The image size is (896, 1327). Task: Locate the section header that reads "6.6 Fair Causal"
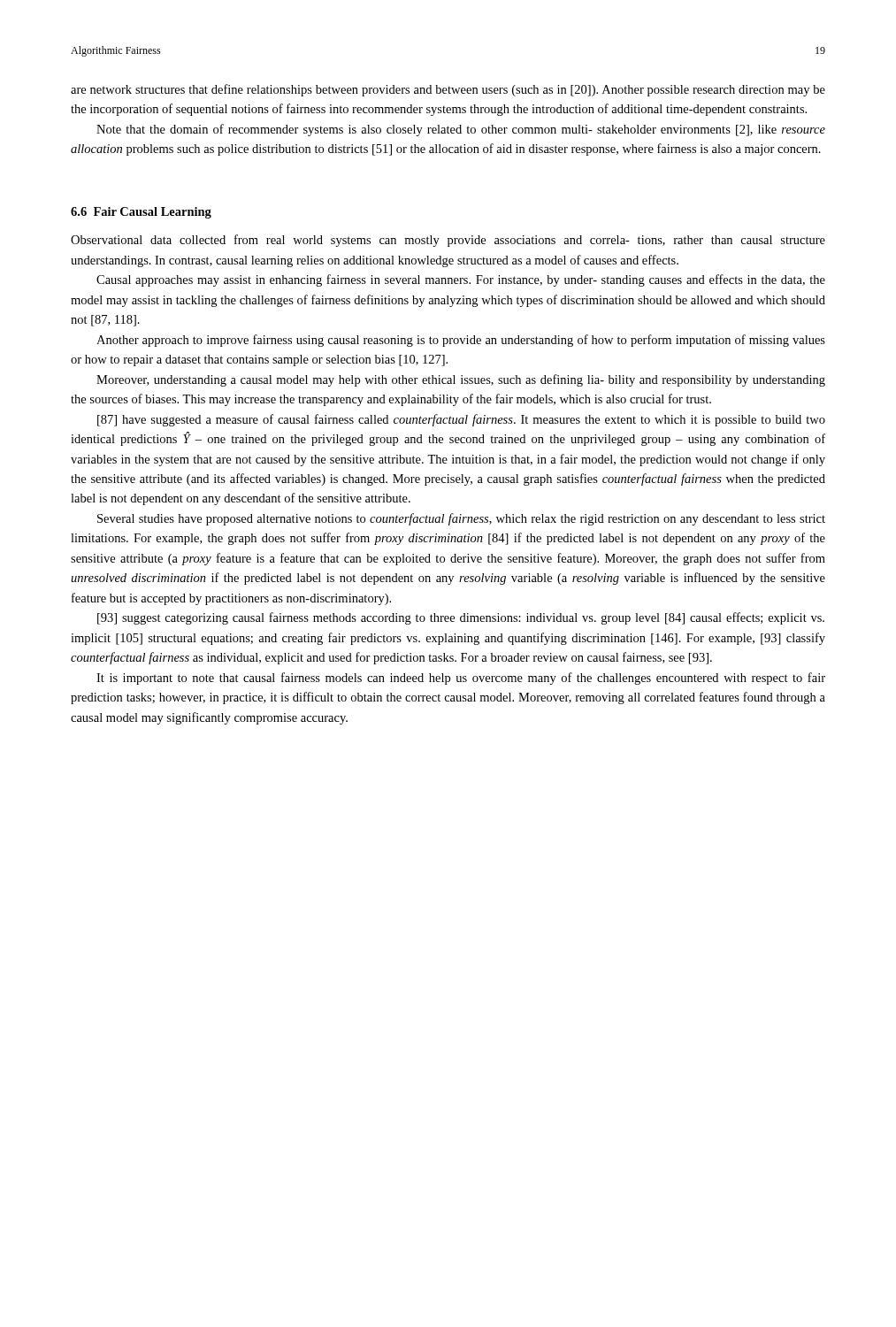[141, 211]
